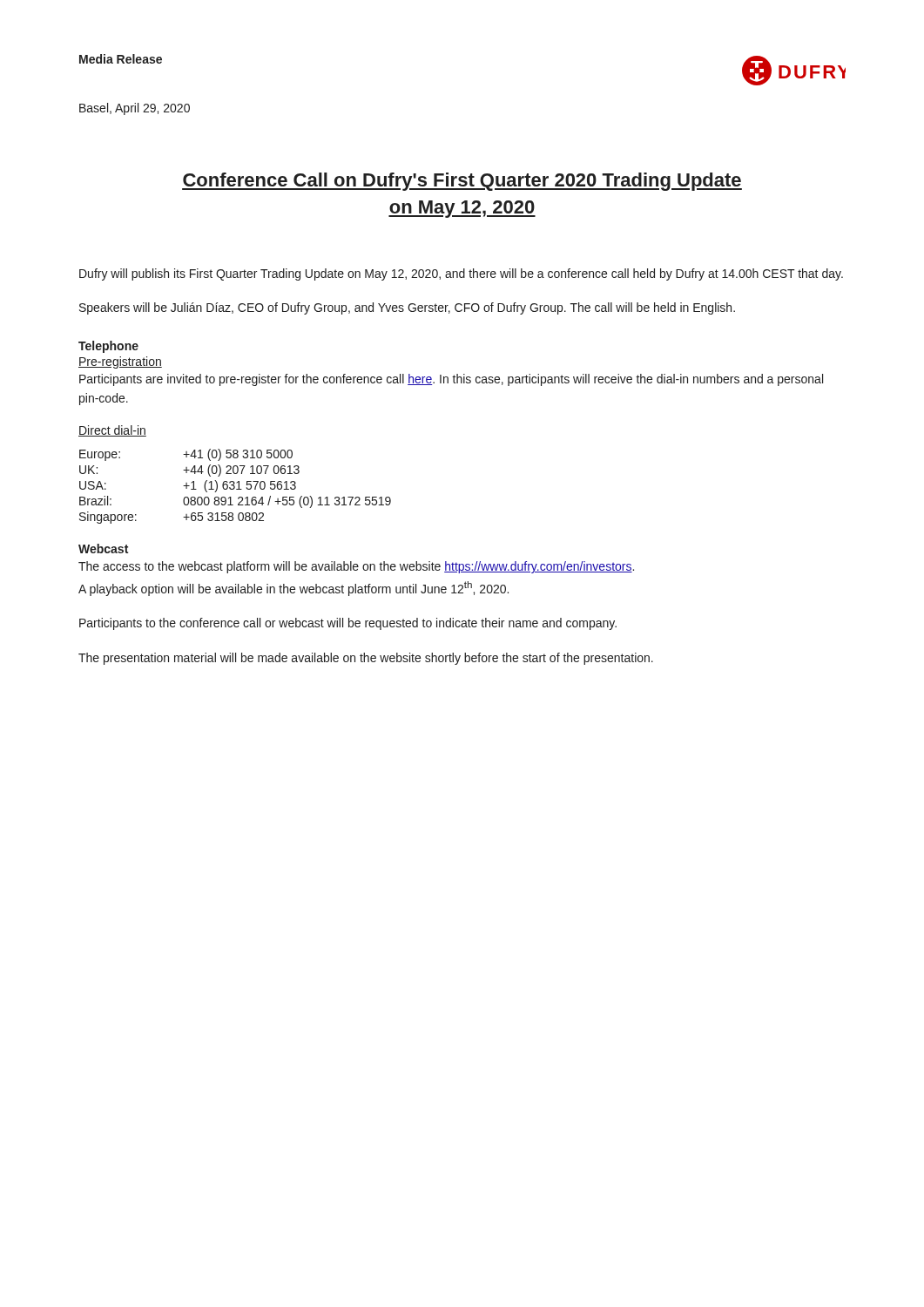The image size is (924, 1307).
Task: Find the table that mentions "+41 (0) 58 310 5000"
Action: pyautogui.click(x=462, y=486)
